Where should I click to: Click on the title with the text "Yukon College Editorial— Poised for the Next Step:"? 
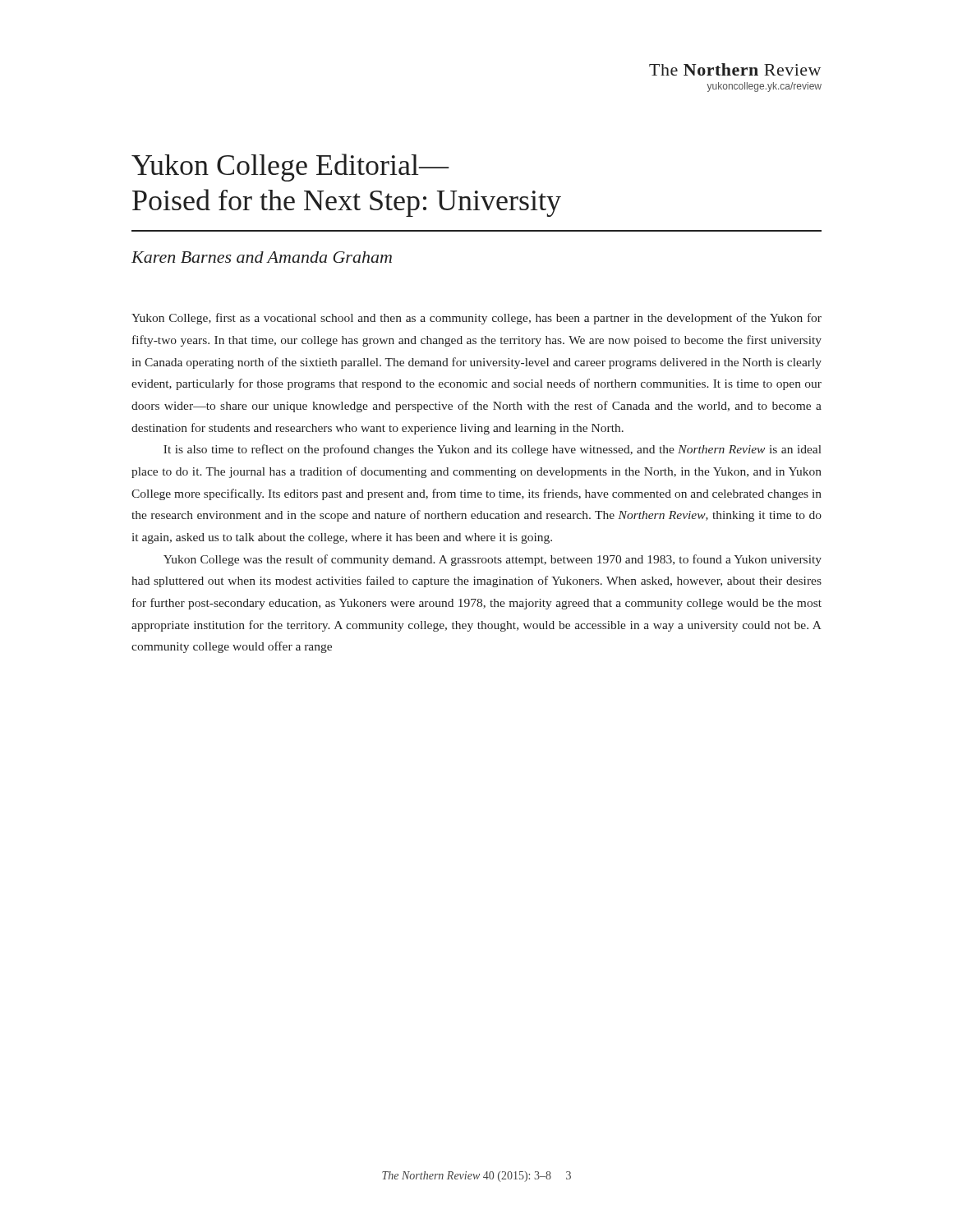346,183
